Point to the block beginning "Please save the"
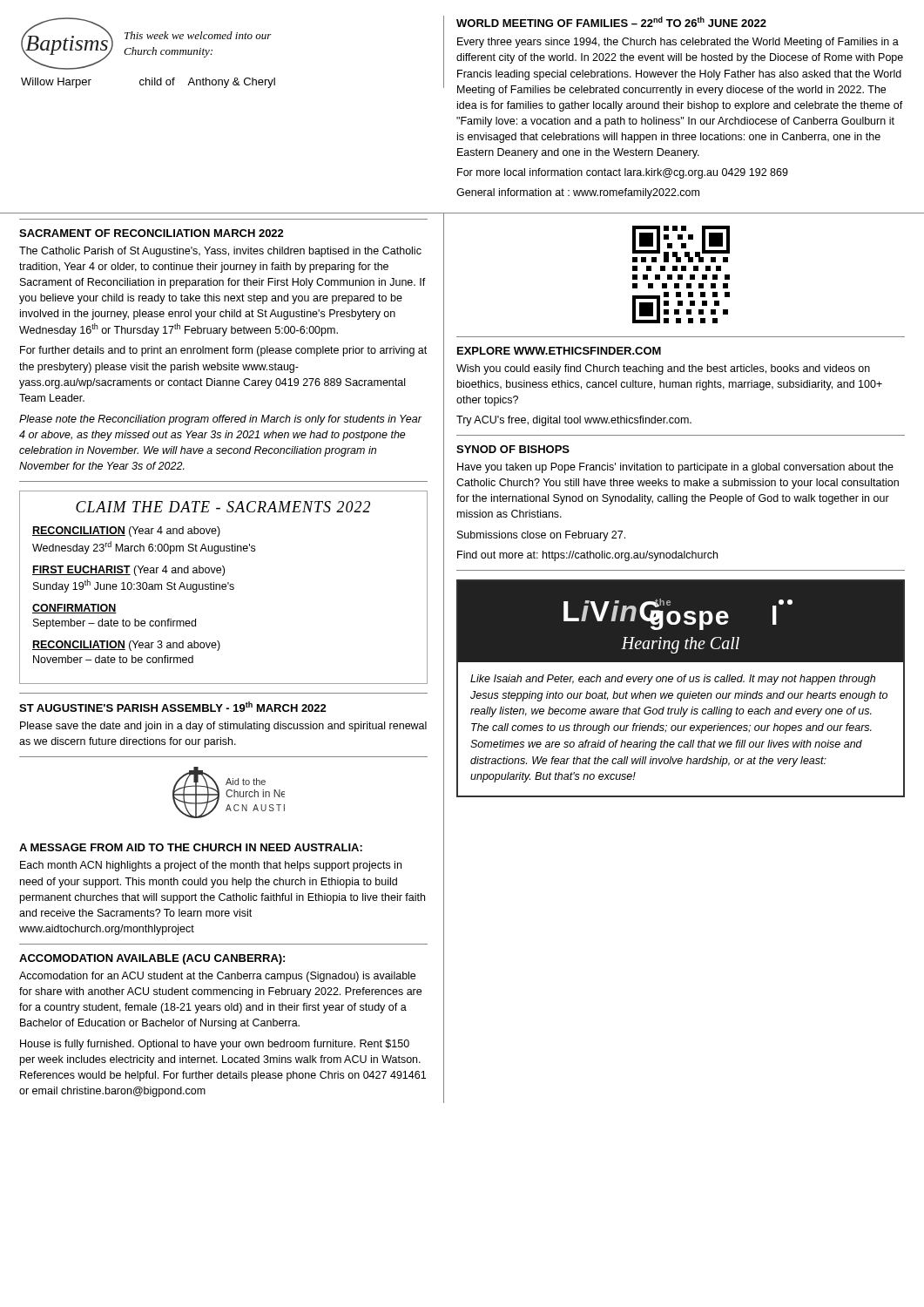Screen dimensions: 1307x924 click(223, 734)
